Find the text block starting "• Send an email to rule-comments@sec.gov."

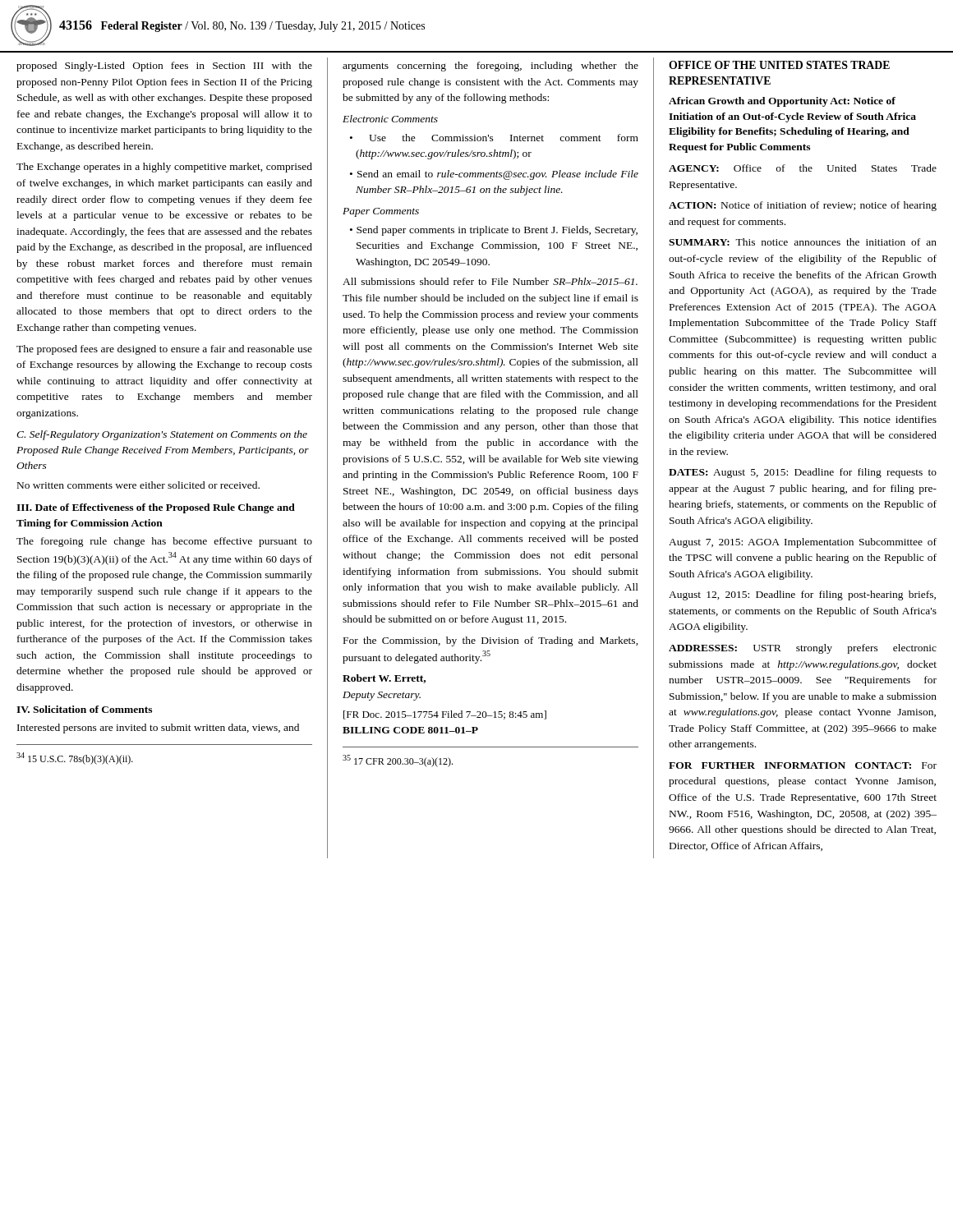(494, 182)
